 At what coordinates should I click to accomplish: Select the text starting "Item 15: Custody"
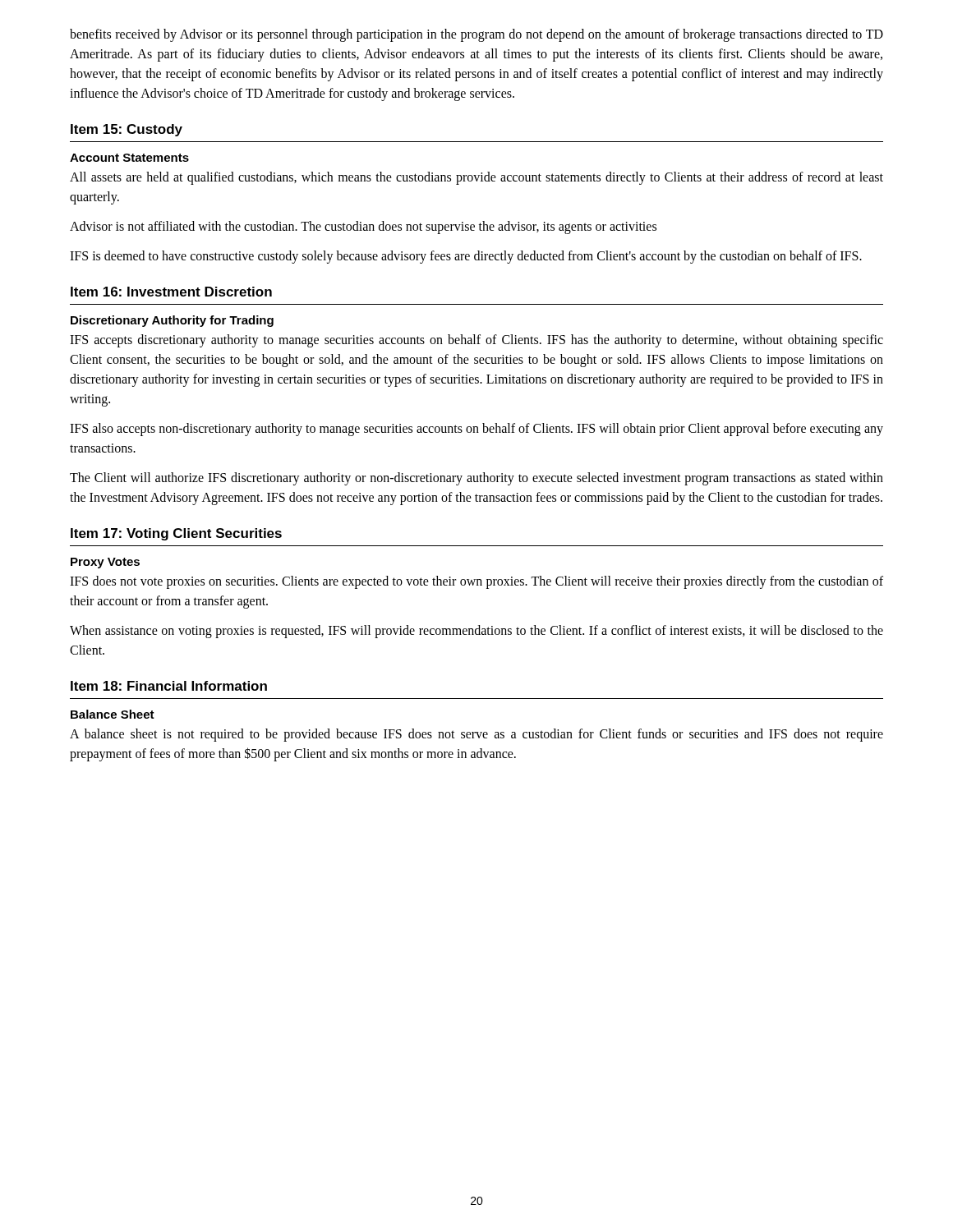click(x=126, y=129)
